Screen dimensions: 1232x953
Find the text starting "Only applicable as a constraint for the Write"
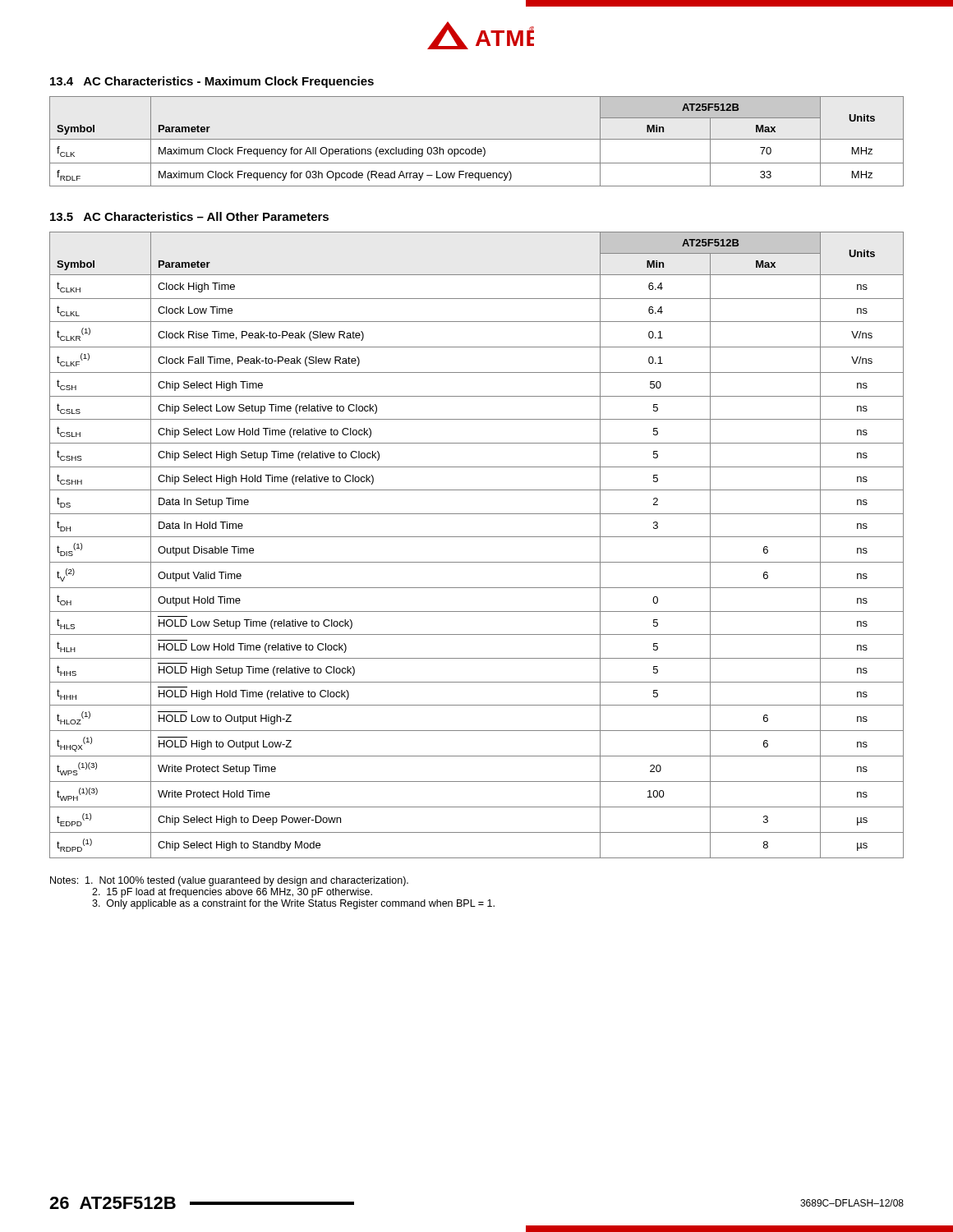point(294,903)
